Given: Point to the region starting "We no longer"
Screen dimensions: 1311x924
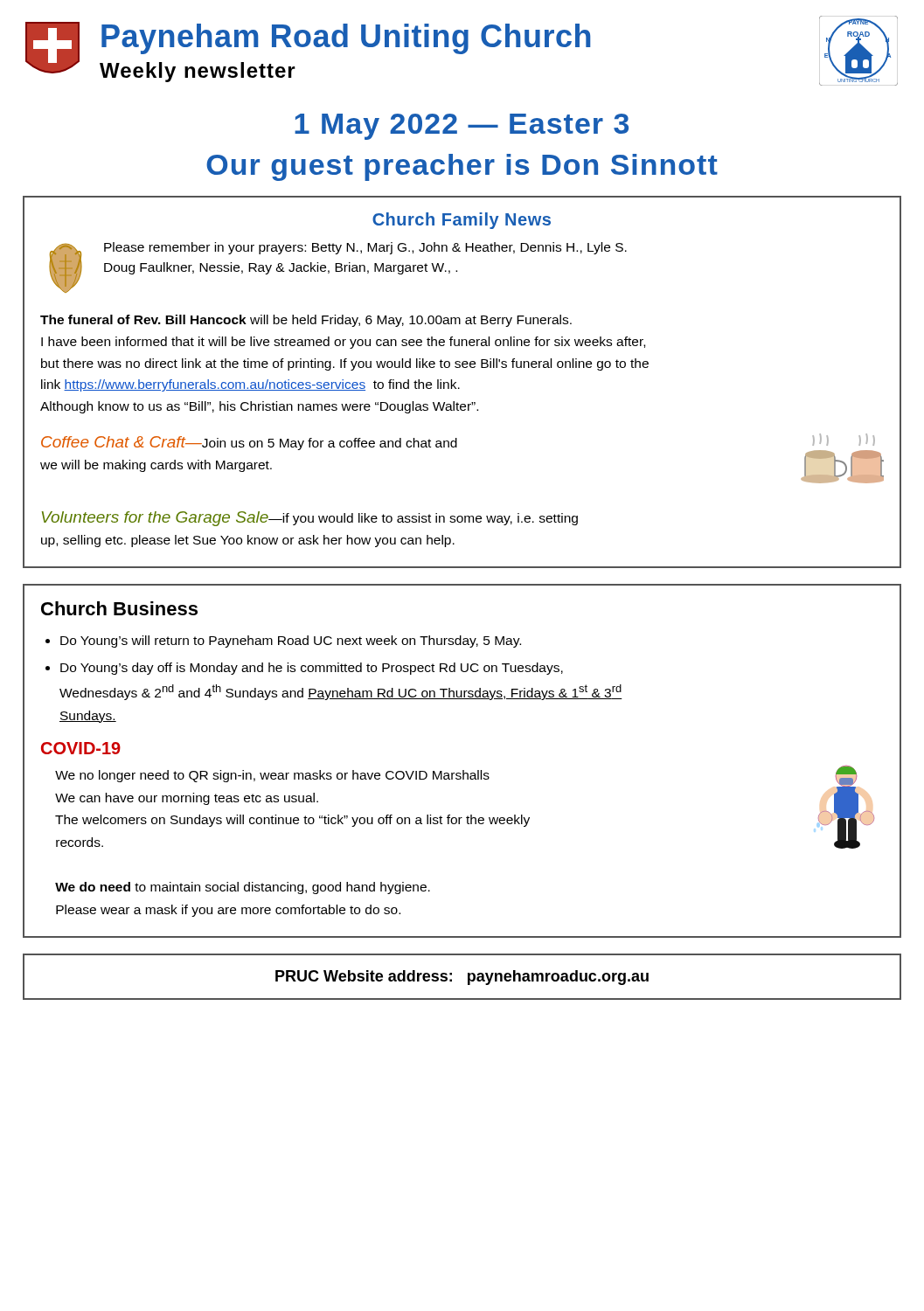Looking at the screenshot, I should (x=272, y=776).
